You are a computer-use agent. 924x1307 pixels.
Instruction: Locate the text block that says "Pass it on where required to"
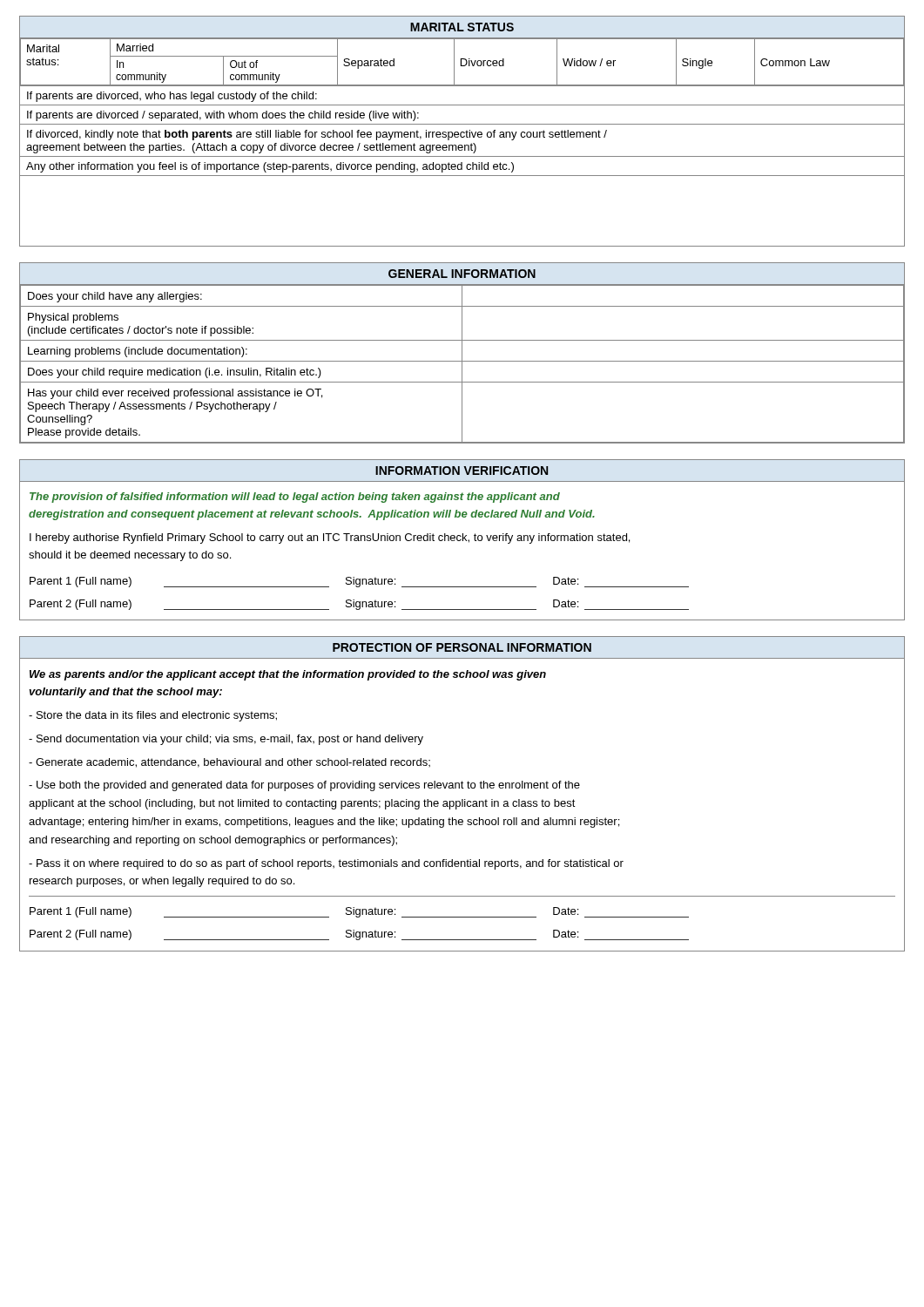[x=326, y=872]
